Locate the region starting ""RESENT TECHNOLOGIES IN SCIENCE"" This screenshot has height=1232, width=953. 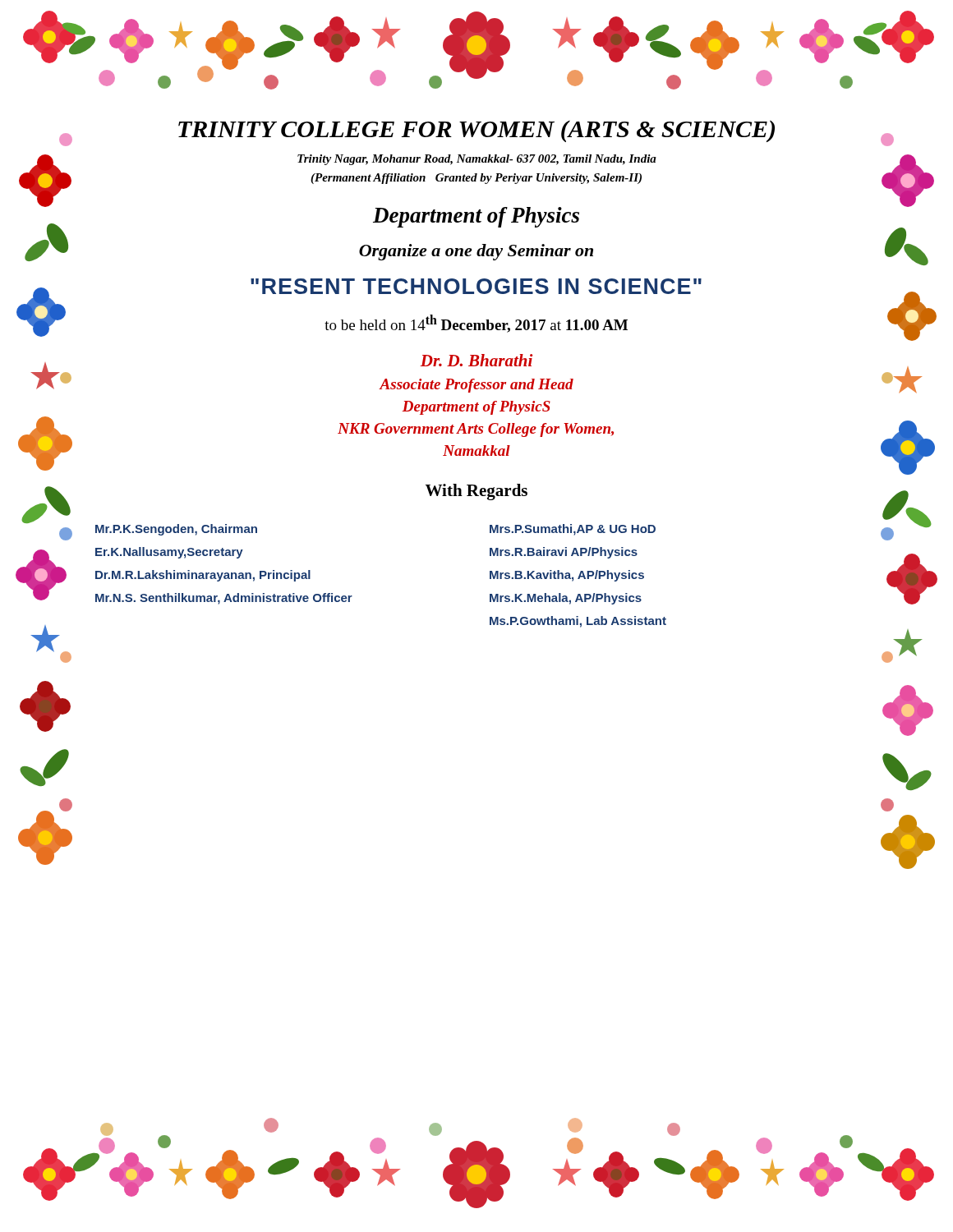[476, 286]
